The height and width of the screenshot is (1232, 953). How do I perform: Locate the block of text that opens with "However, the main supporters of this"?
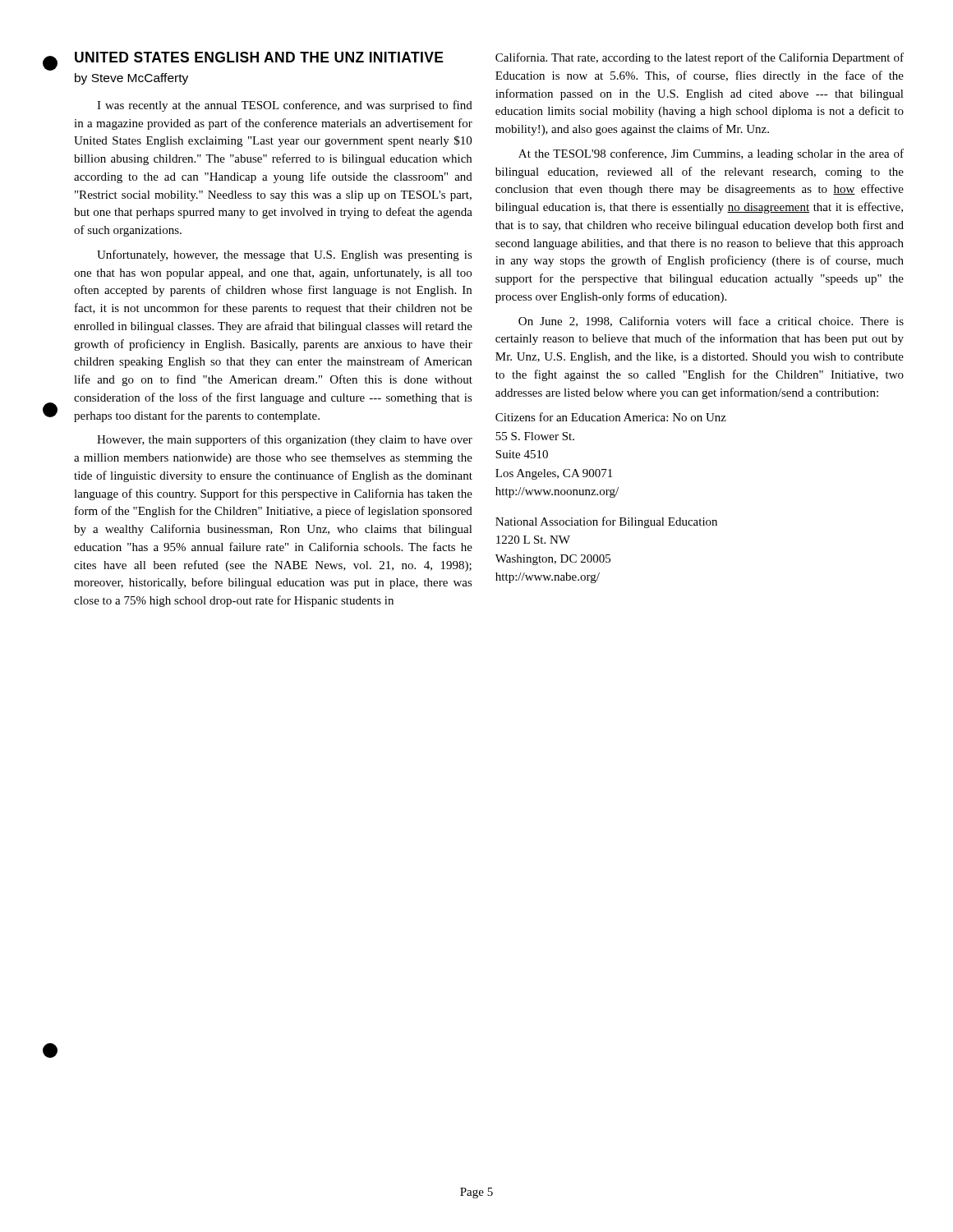coord(273,521)
